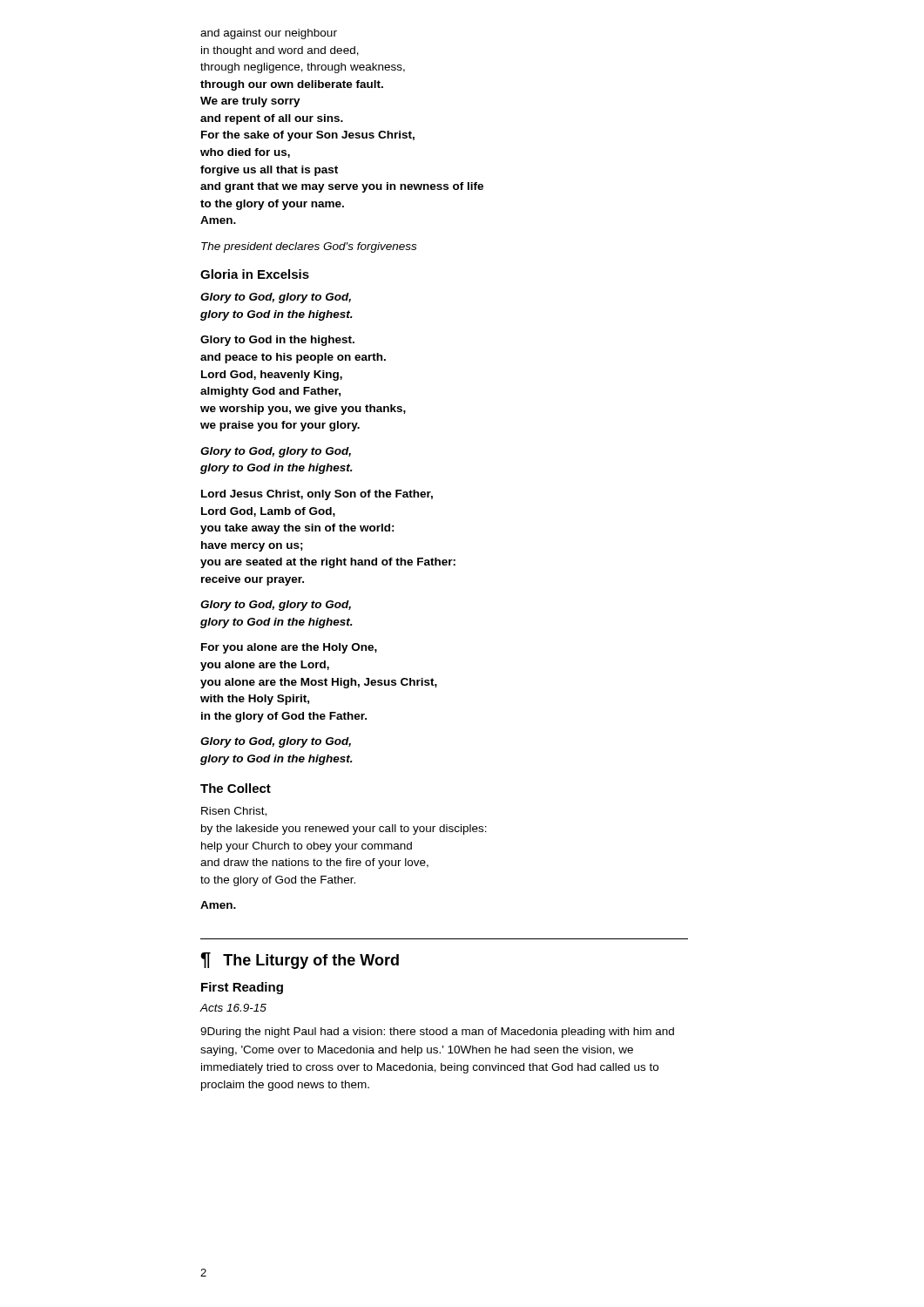
Task: Point to "The Collect"
Action: pos(236,788)
